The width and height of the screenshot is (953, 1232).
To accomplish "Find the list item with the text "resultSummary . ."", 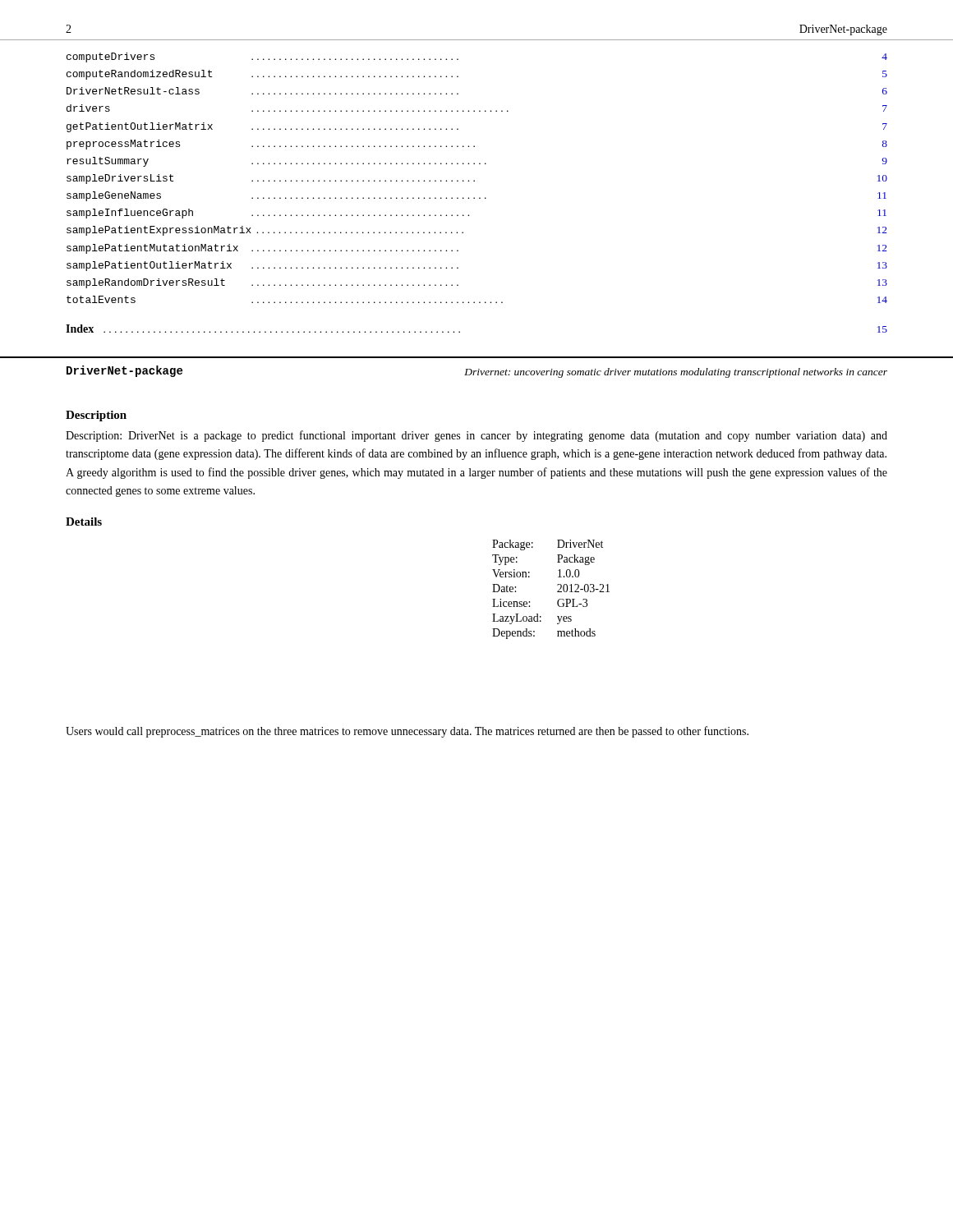I will (476, 161).
